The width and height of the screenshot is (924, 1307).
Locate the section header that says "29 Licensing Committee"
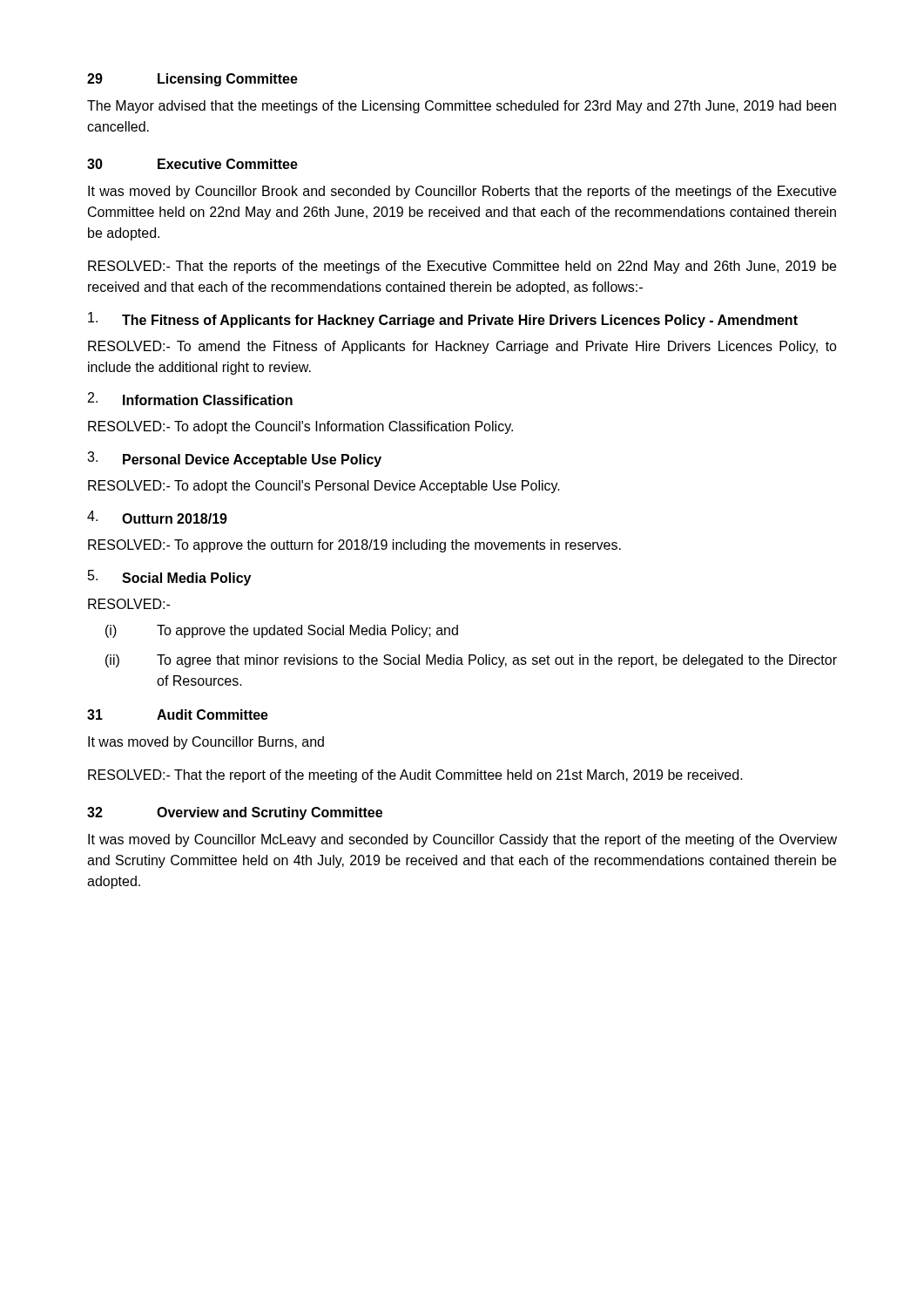click(192, 79)
